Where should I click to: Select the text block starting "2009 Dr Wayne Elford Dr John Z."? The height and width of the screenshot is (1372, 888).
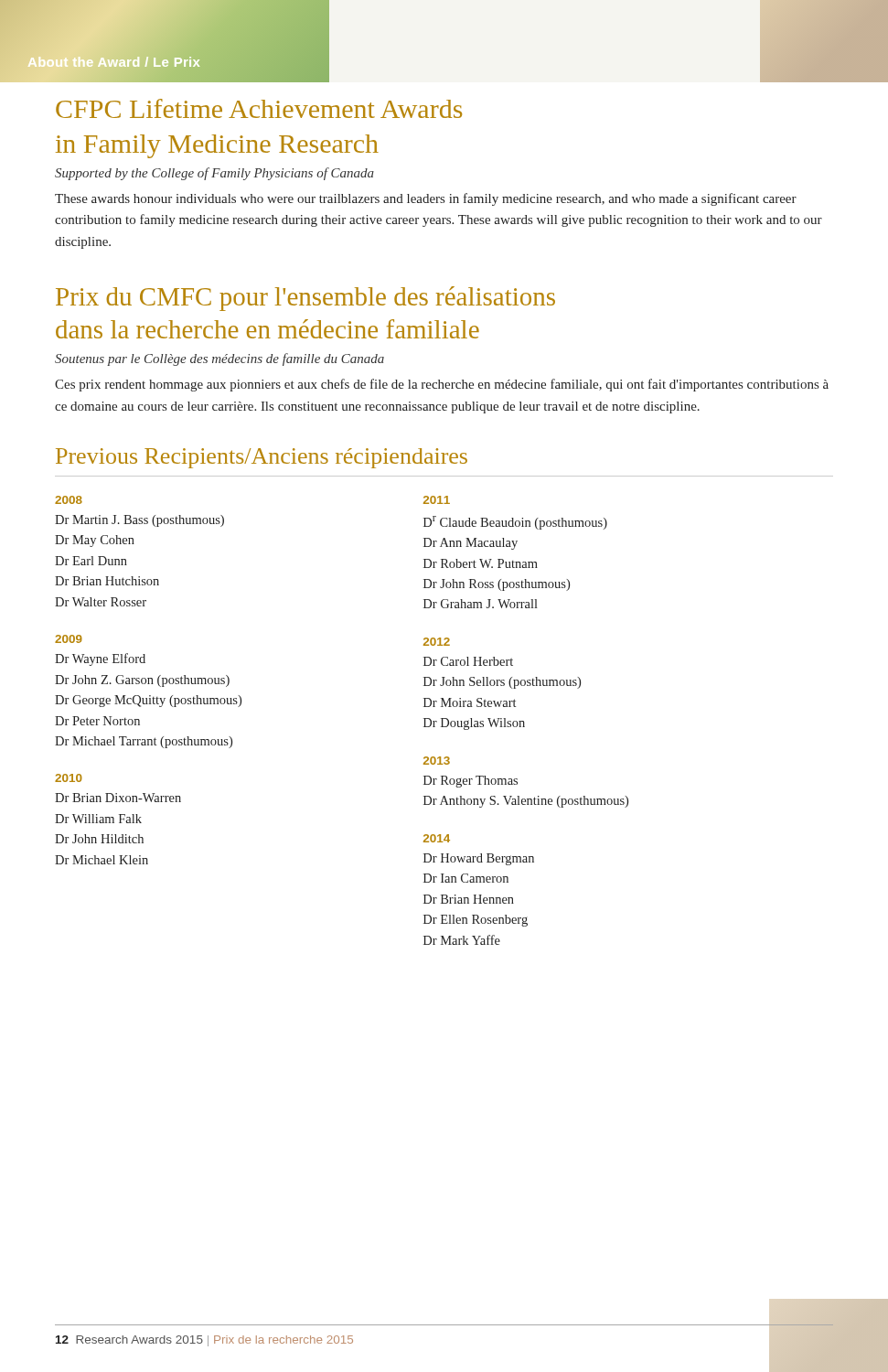(230, 692)
